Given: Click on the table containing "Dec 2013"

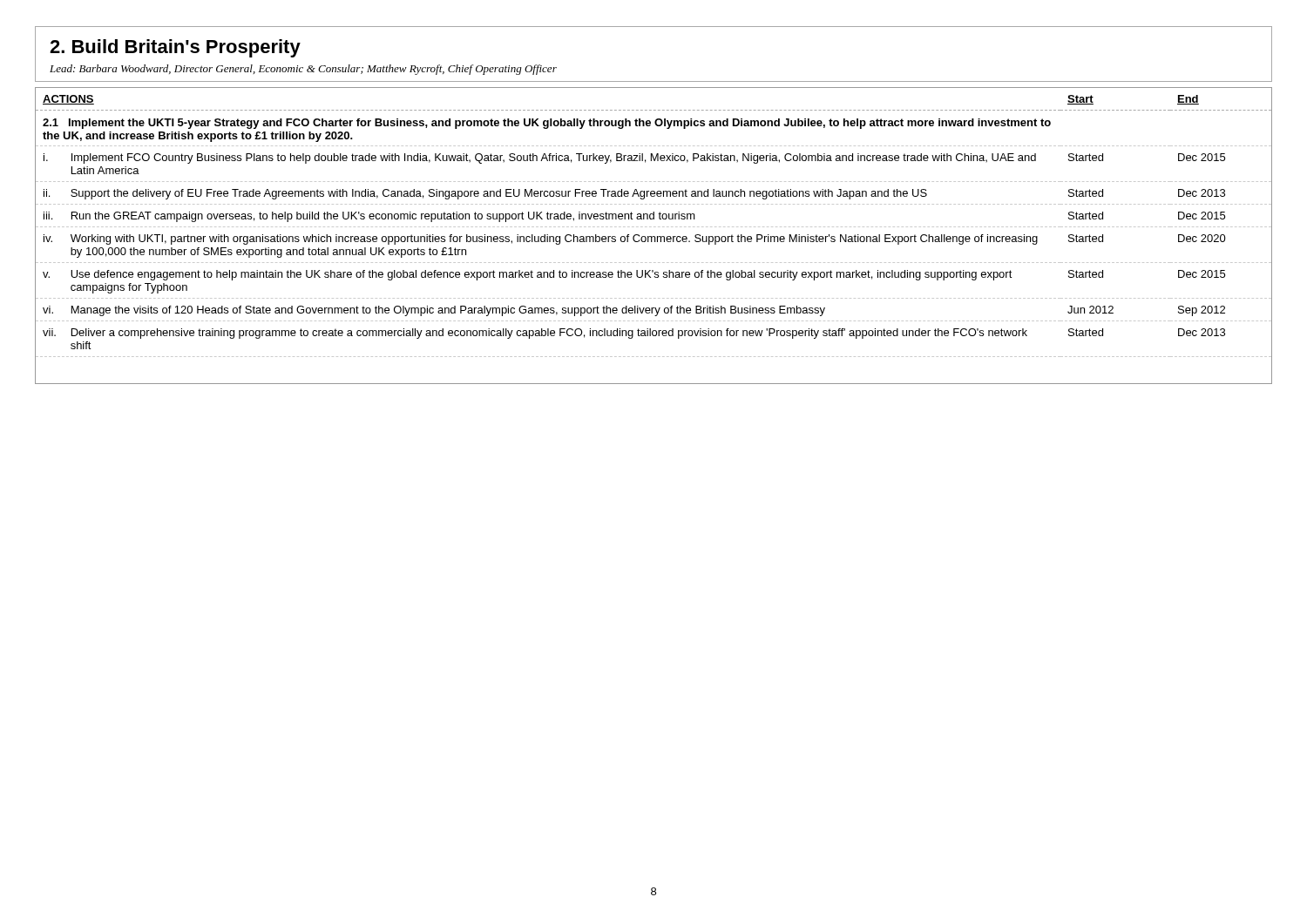Looking at the screenshot, I should 654,236.
